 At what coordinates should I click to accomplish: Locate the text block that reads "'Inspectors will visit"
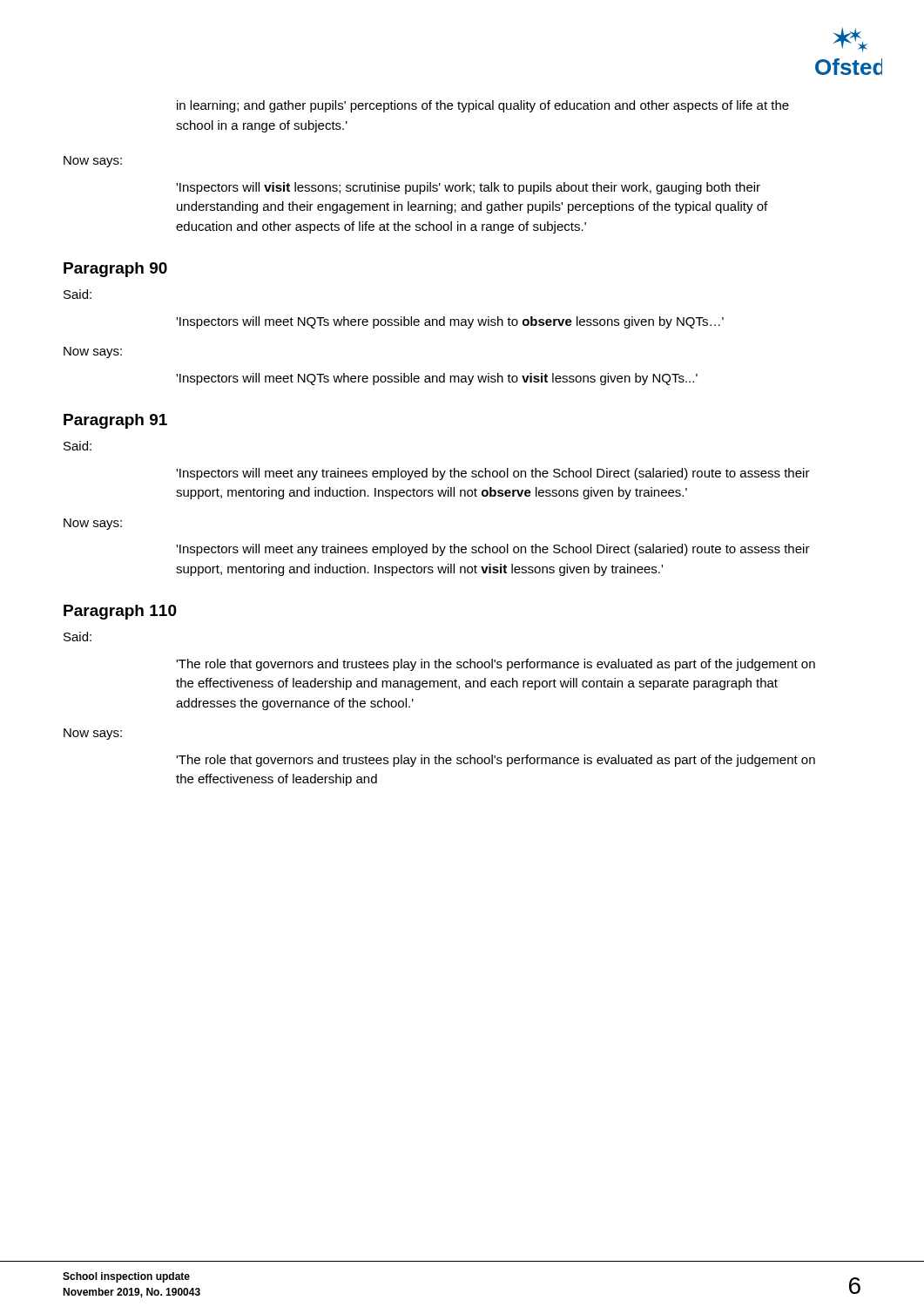click(x=501, y=207)
